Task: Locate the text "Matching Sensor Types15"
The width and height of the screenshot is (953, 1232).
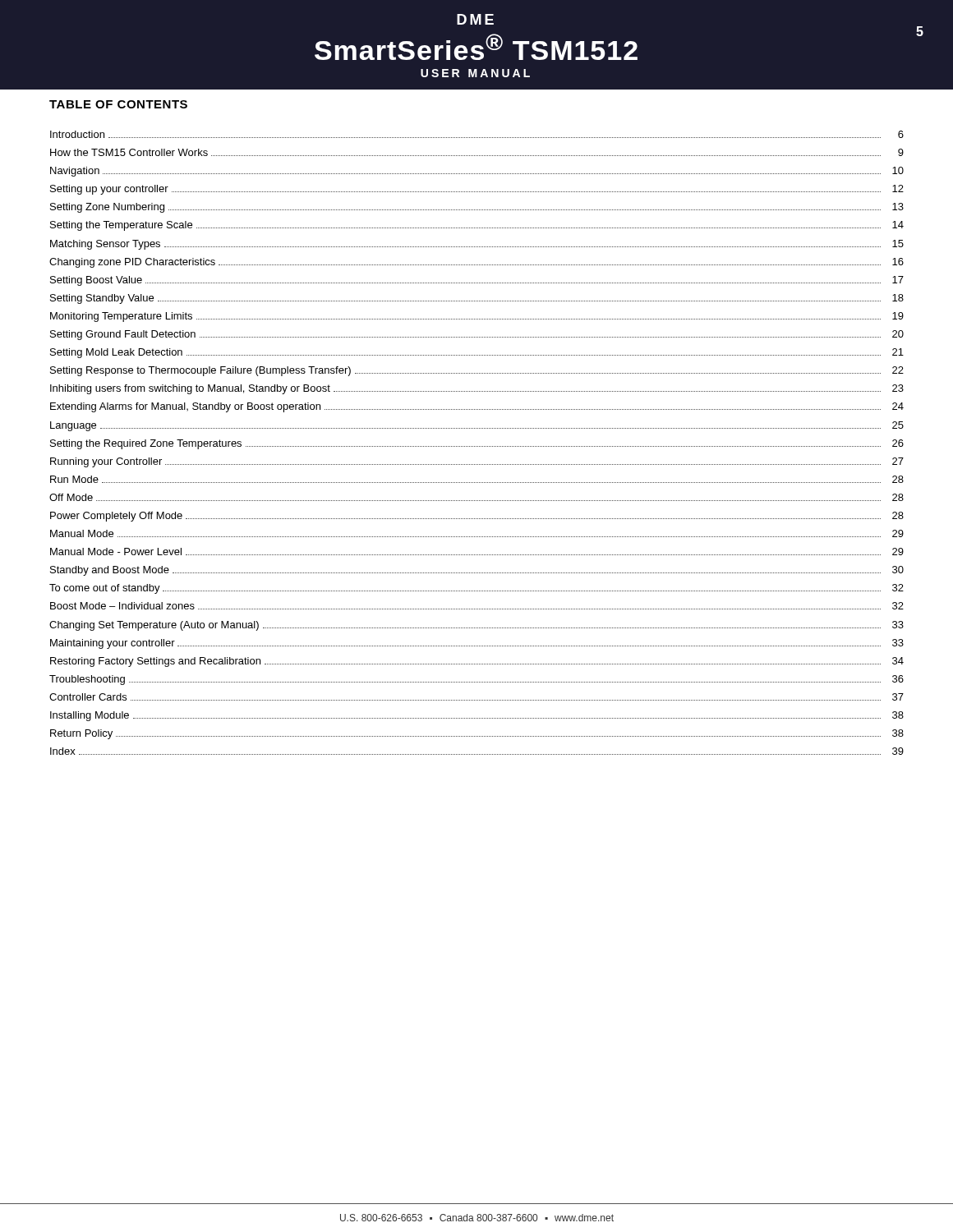Action: click(476, 244)
